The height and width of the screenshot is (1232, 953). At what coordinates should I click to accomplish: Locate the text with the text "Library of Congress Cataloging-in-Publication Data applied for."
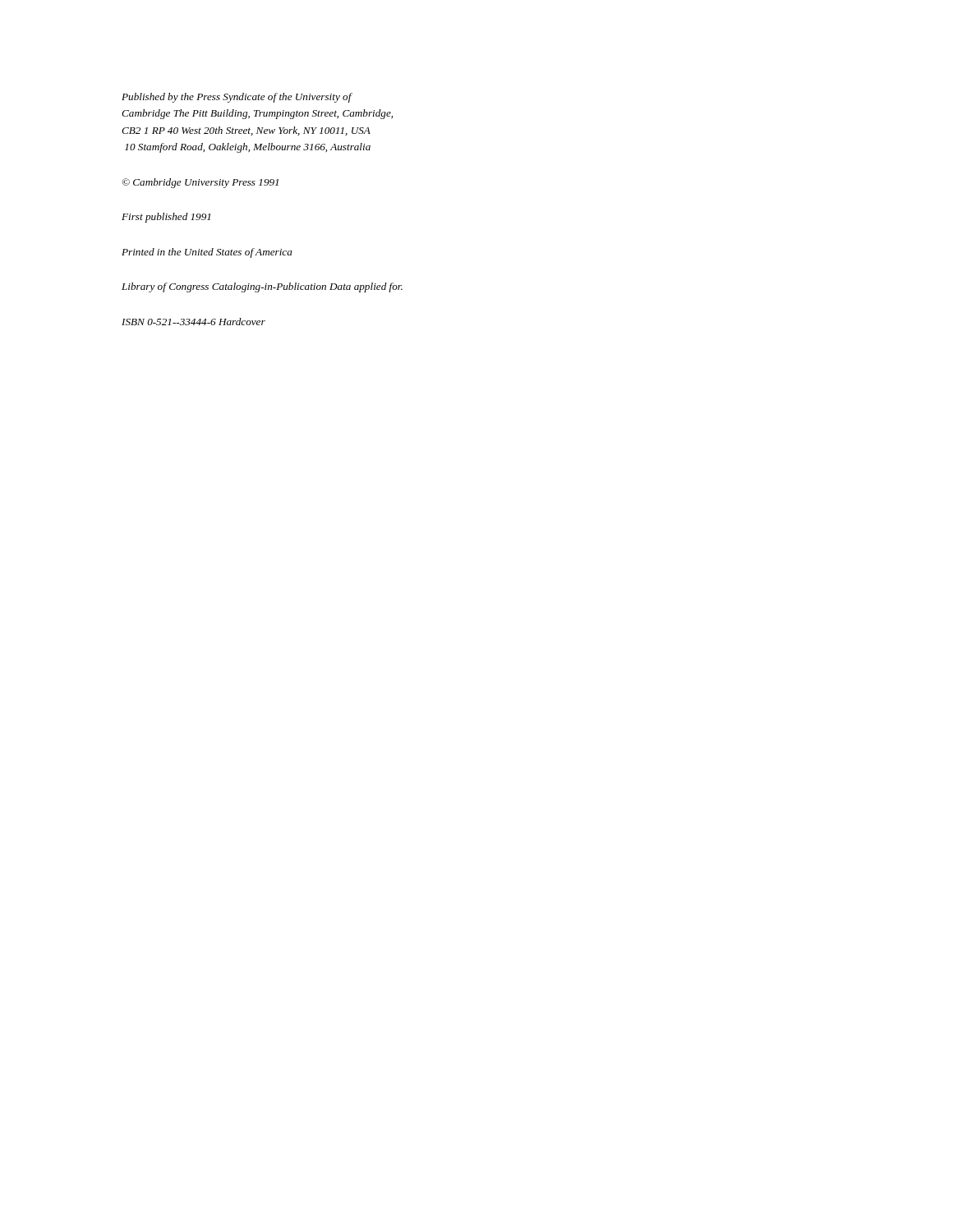[262, 286]
